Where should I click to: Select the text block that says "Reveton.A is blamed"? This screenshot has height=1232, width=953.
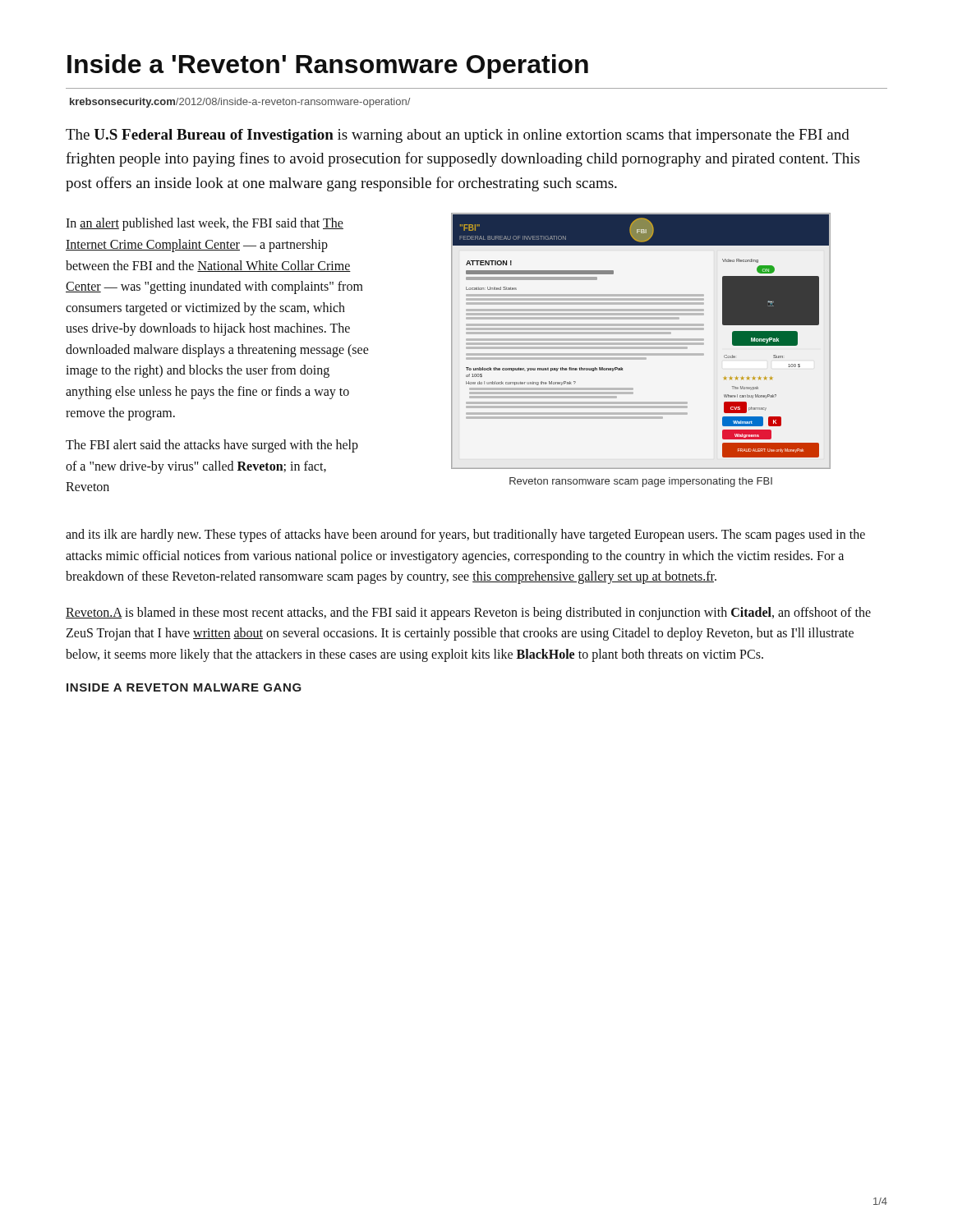[x=468, y=633]
